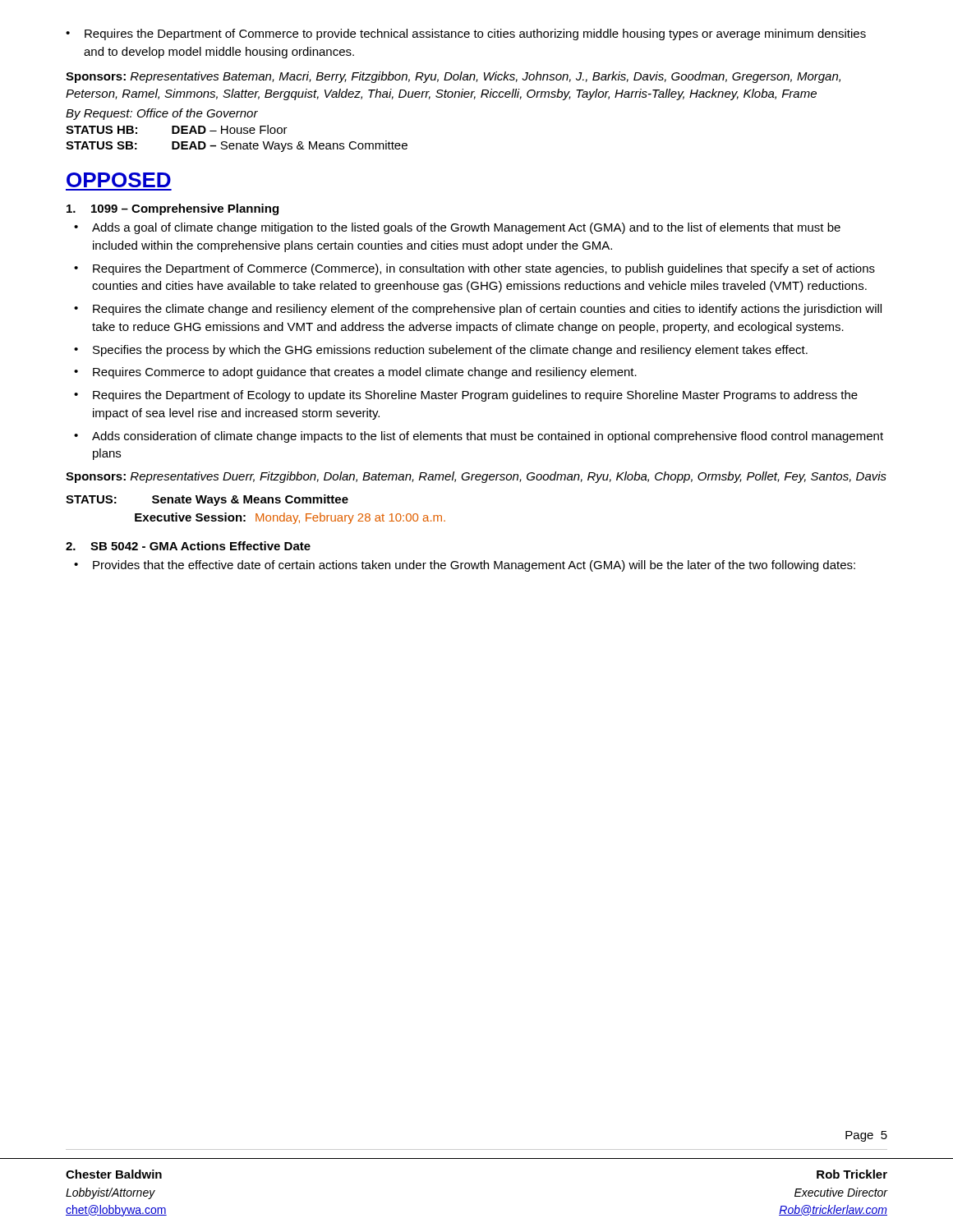Select the text block that reads "STATUS: Senate Ways"
The width and height of the screenshot is (953, 1232).
(x=256, y=508)
